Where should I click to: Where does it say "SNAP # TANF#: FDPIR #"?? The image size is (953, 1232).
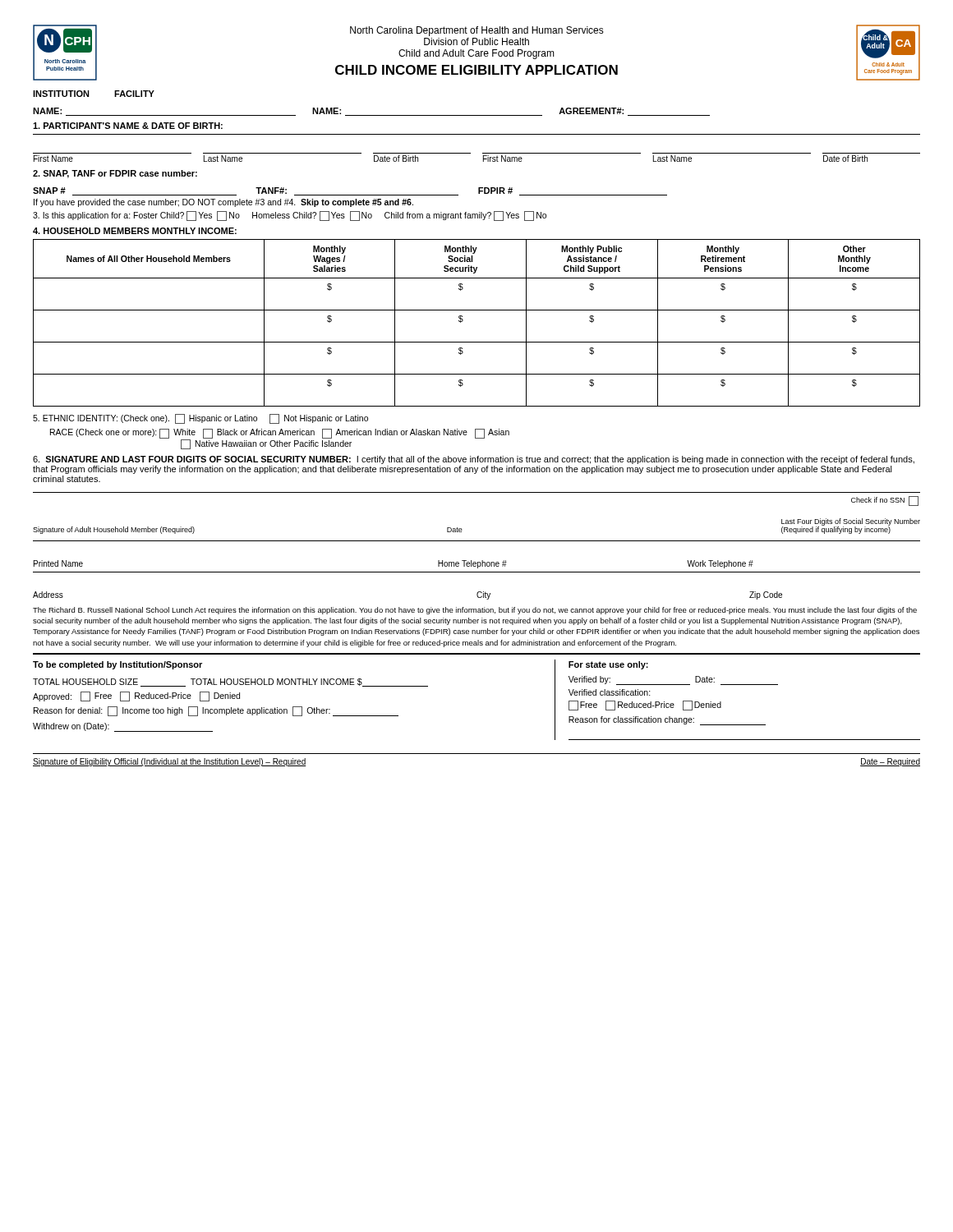(350, 188)
